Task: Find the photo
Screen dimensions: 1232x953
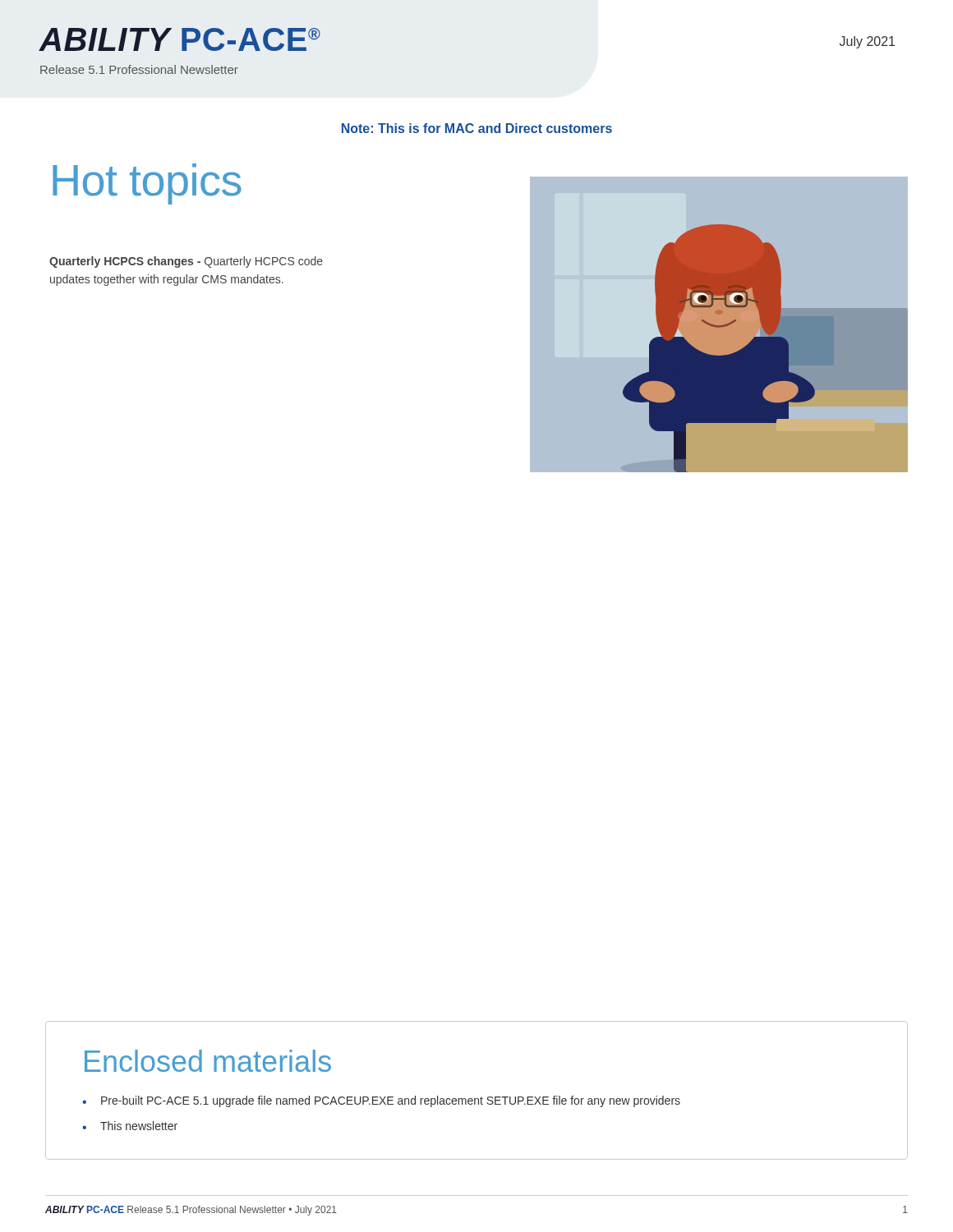Action: [719, 324]
